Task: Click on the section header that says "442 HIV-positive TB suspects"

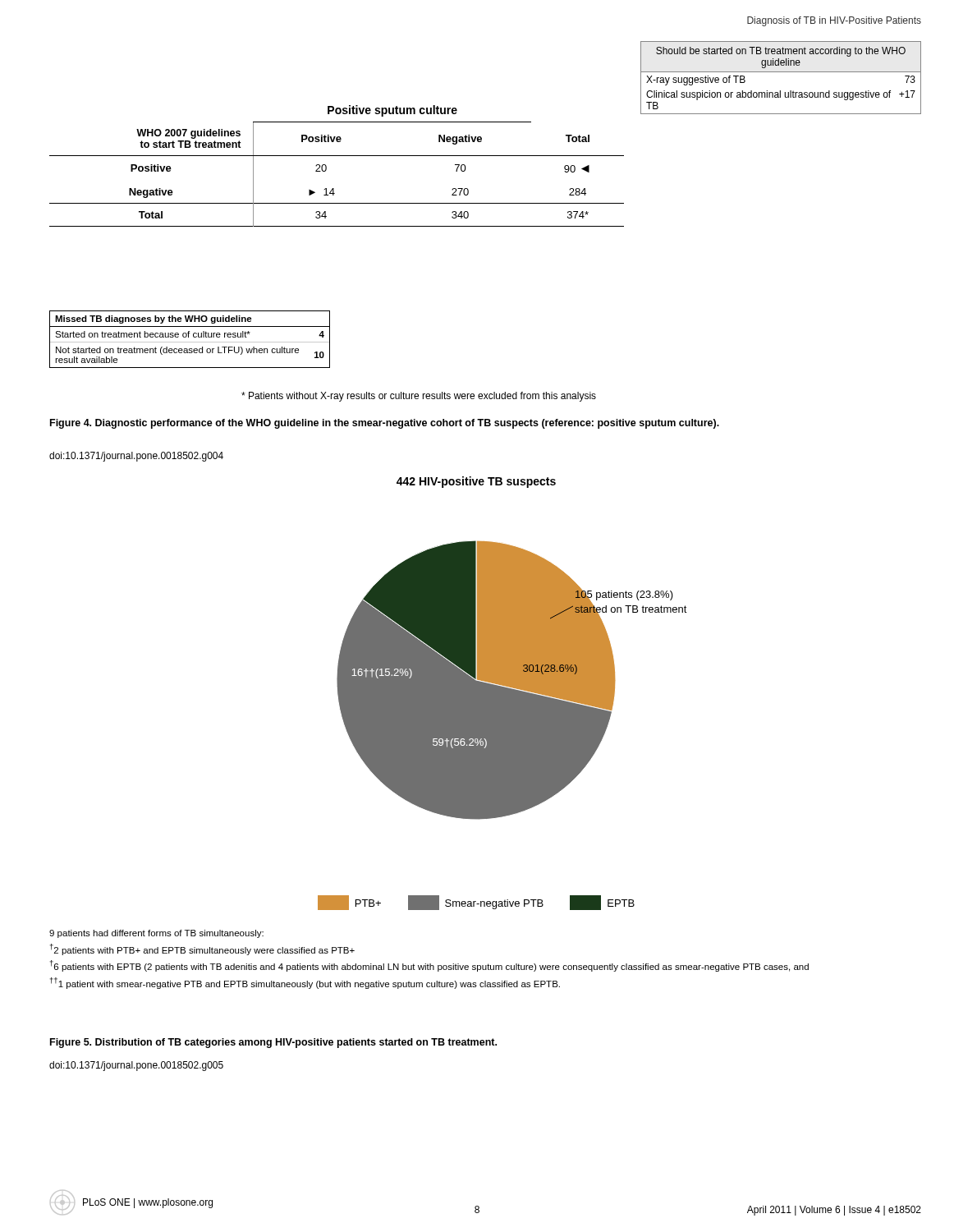Action: tap(476, 481)
